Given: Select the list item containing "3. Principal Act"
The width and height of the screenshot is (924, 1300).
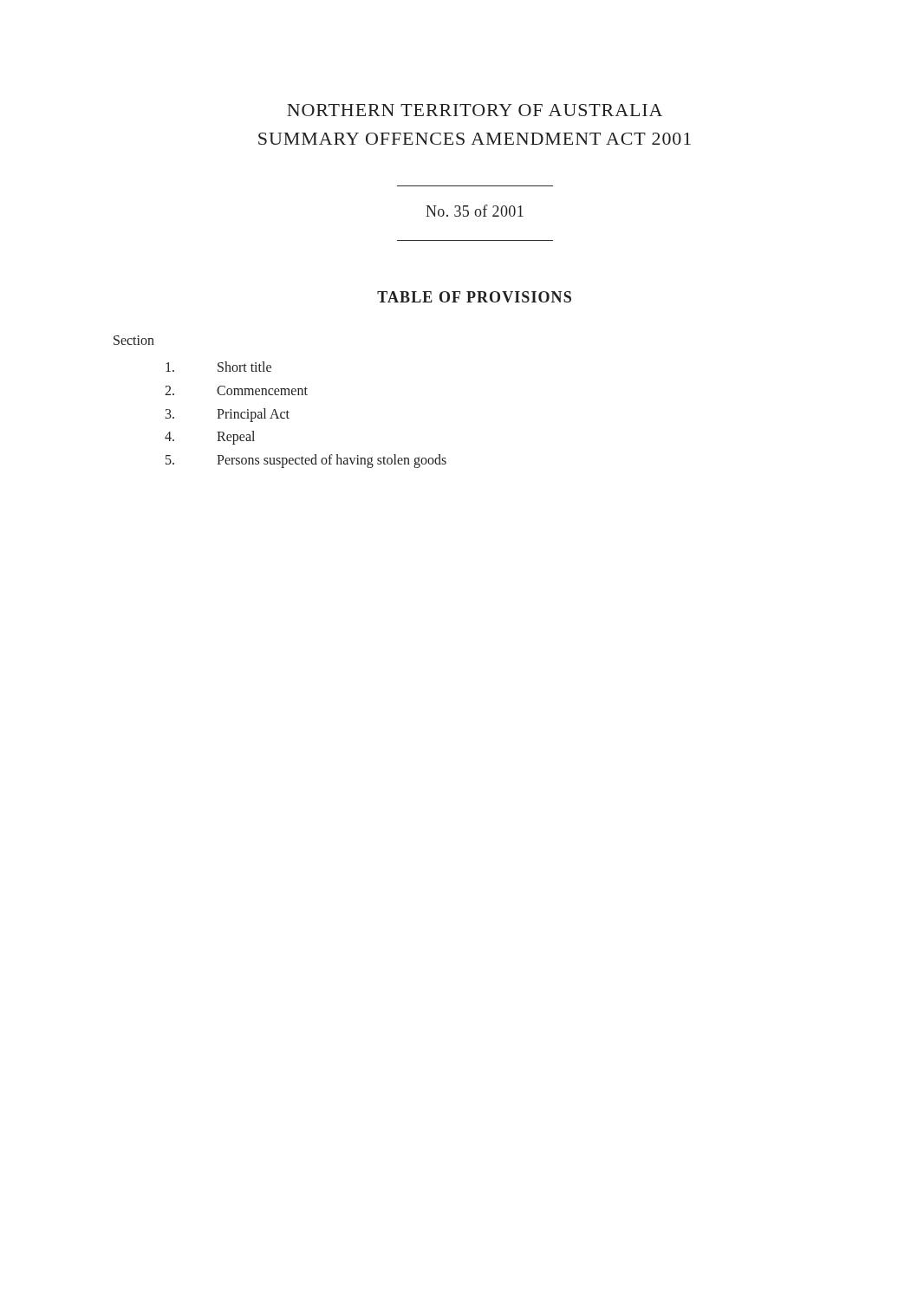Looking at the screenshot, I should [227, 414].
